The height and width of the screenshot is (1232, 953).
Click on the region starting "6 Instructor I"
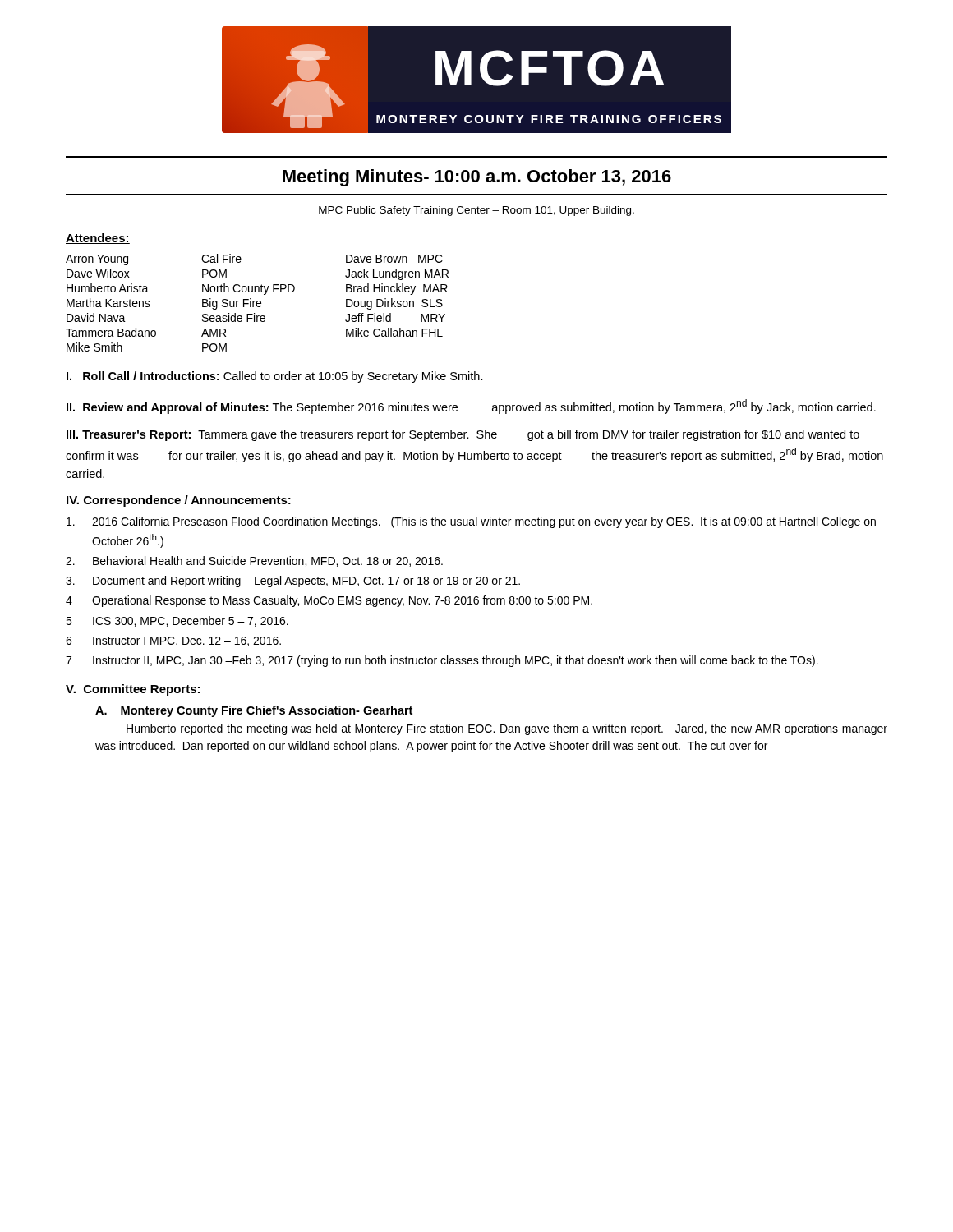point(173,641)
